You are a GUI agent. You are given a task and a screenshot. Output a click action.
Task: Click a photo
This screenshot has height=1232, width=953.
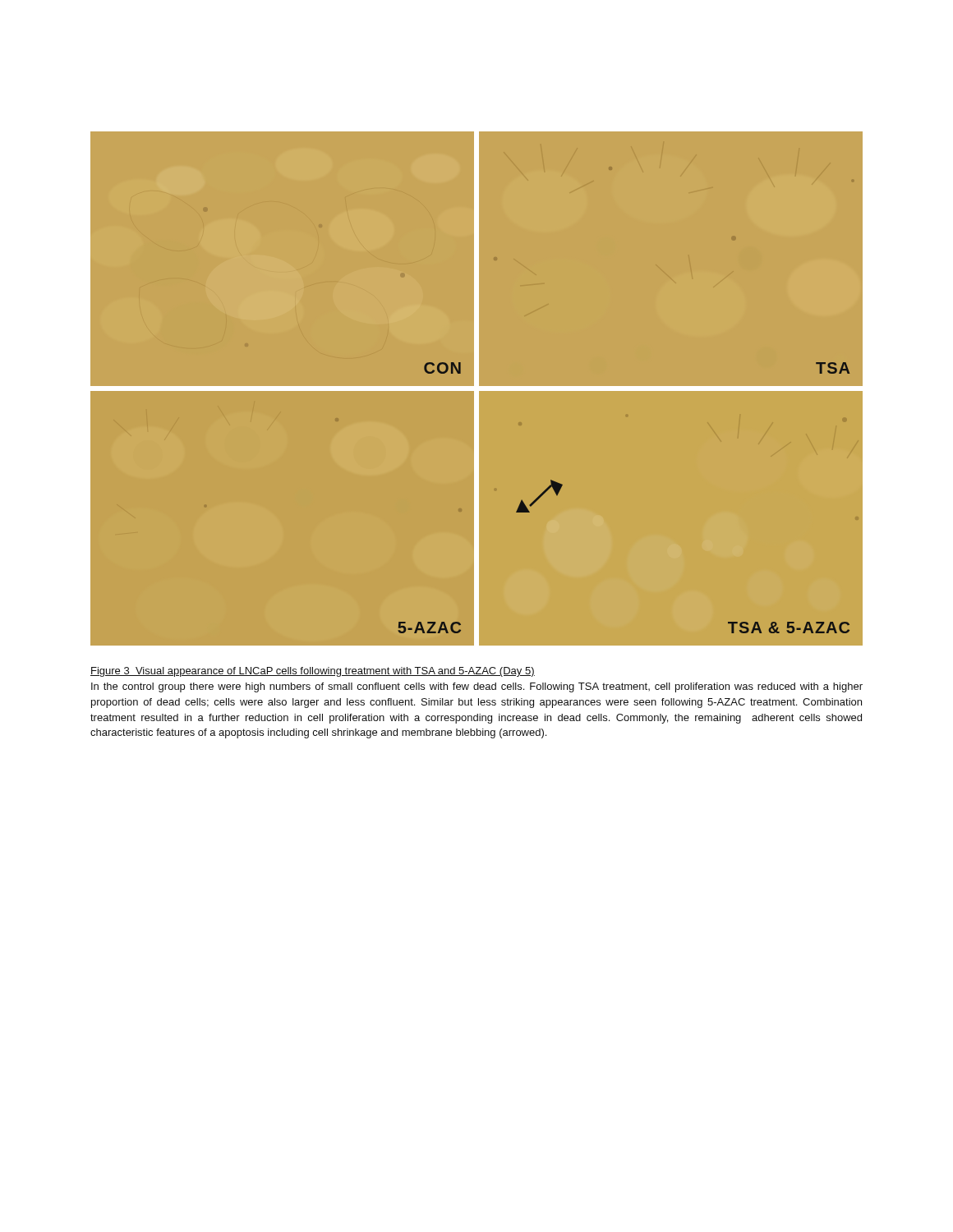tap(476, 389)
